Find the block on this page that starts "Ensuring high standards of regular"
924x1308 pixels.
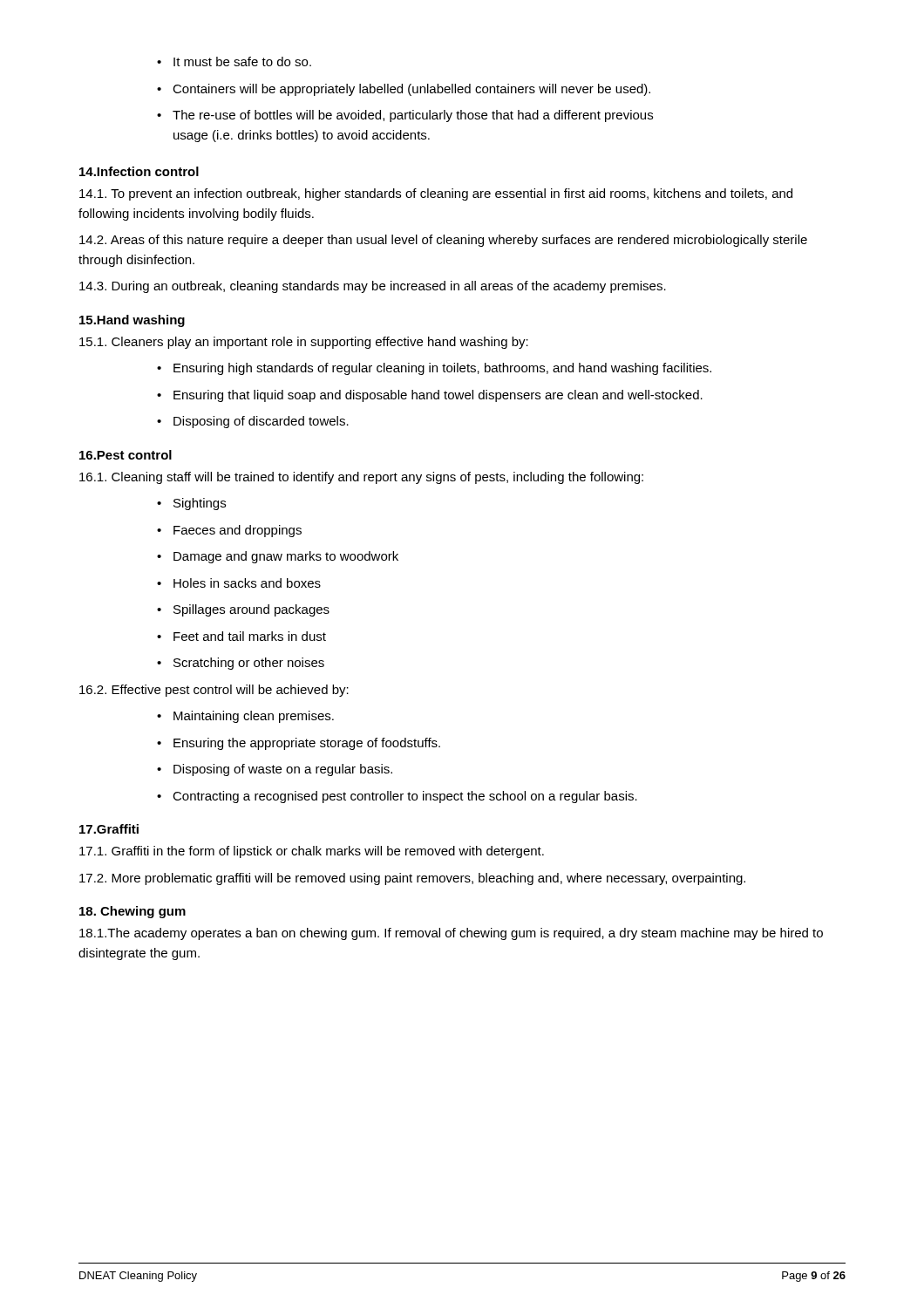click(x=488, y=368)
